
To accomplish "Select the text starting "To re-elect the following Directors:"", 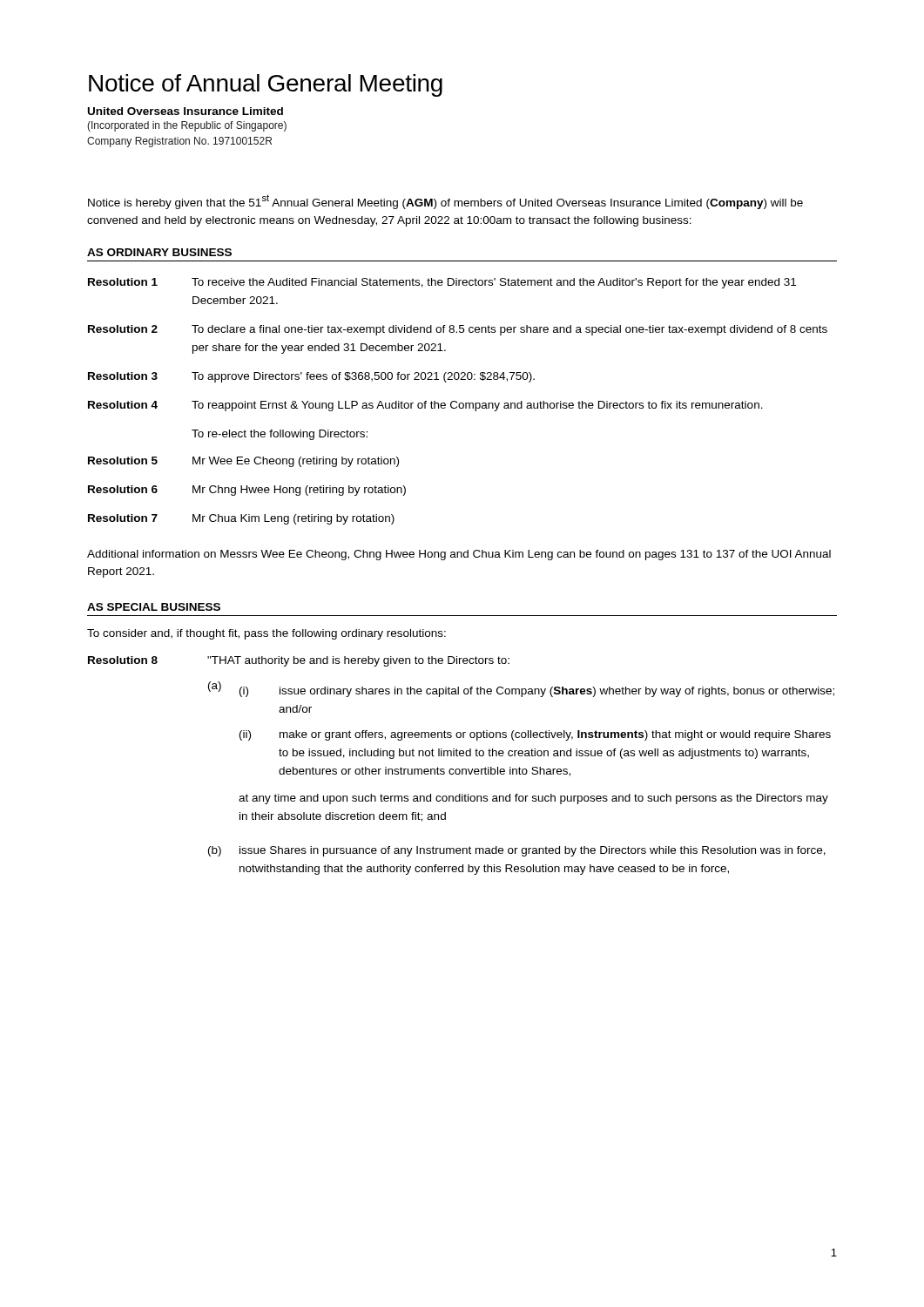I will click(x=280, y=433).
